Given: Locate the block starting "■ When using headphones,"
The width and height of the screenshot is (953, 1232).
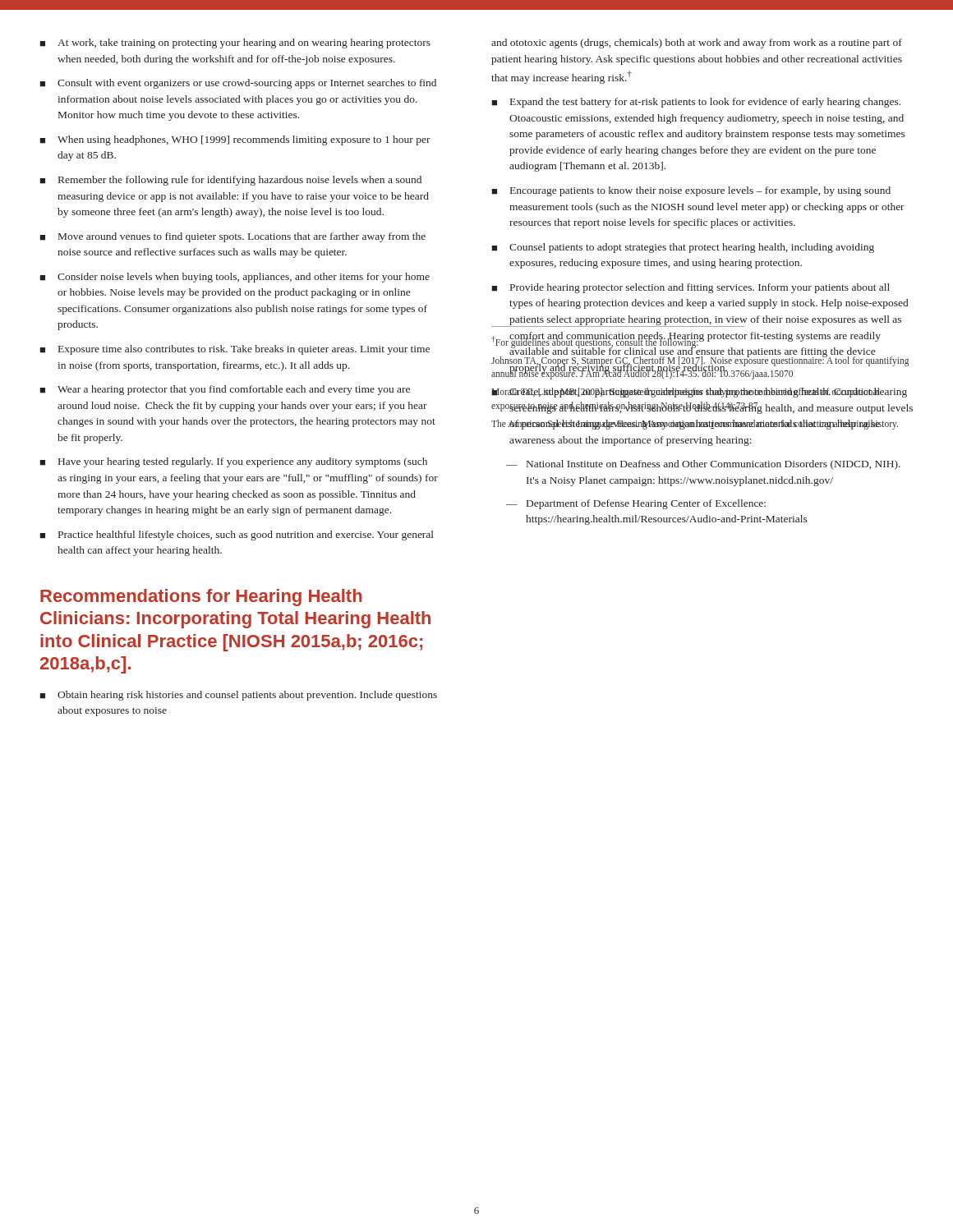Looking at the screenshot, I should (x=239, y=147).
